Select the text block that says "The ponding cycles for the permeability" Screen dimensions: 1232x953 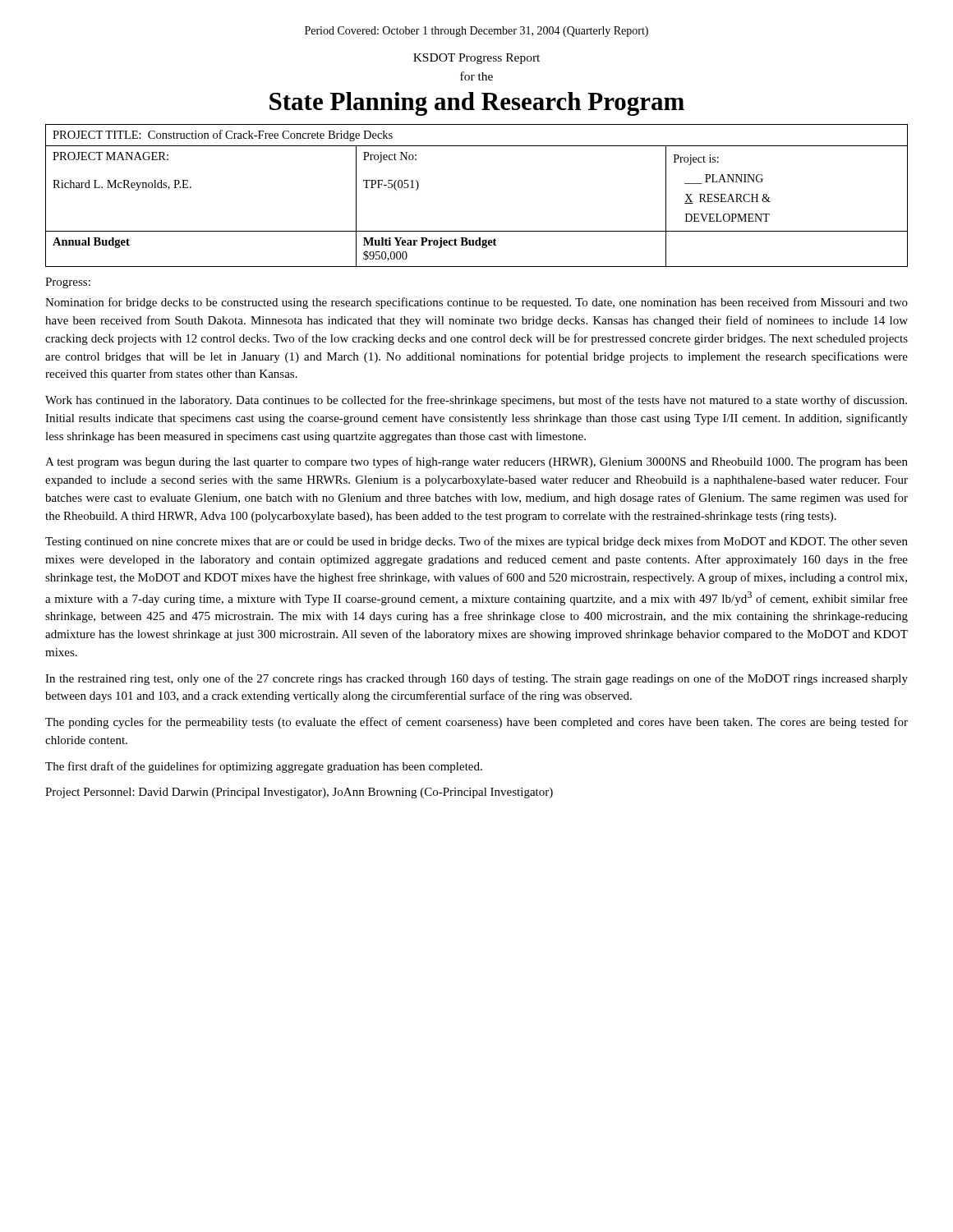click(476, 731)
